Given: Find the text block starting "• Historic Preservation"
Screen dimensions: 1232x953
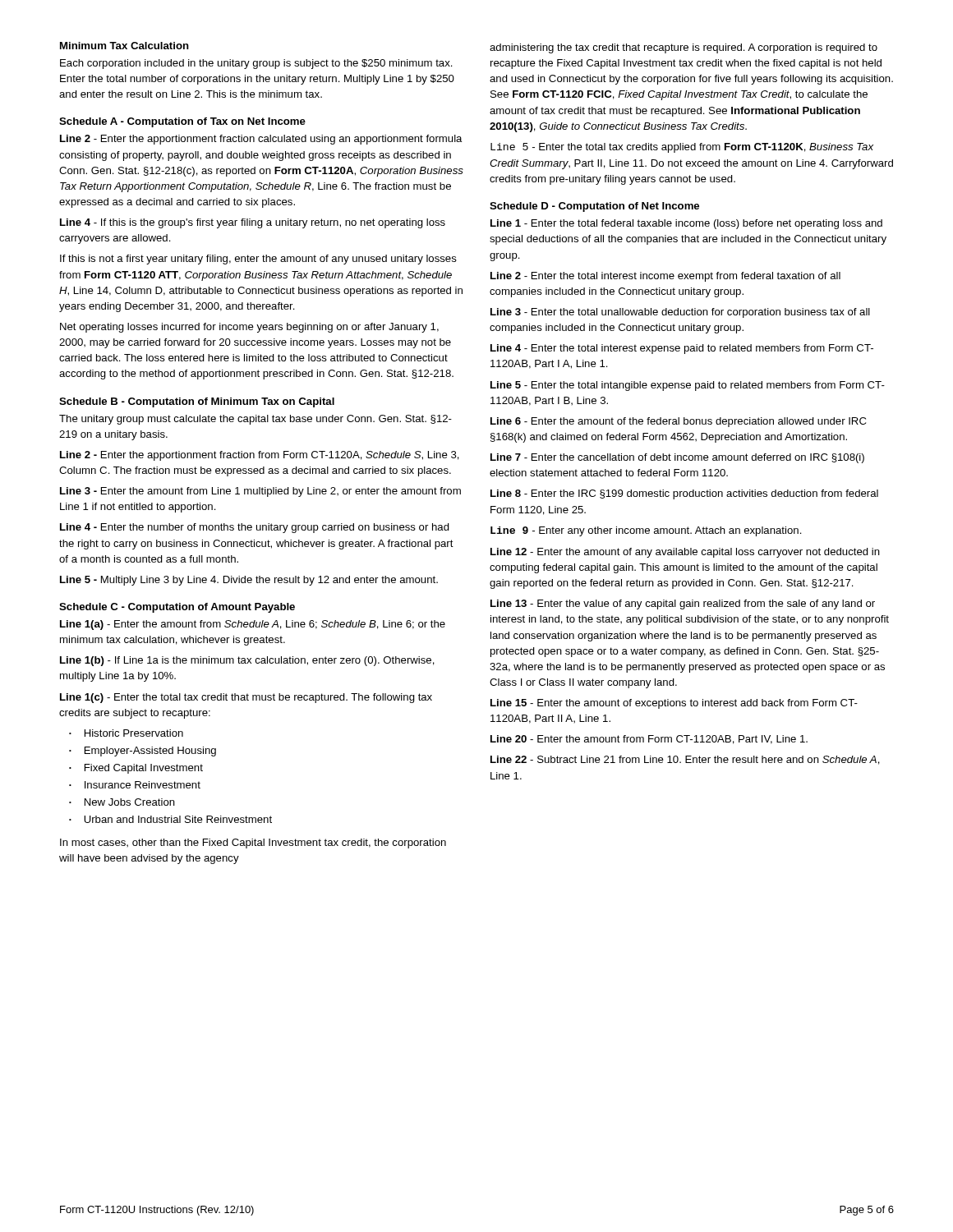Looking at the screenshot, I should click(x=126, y=733).
